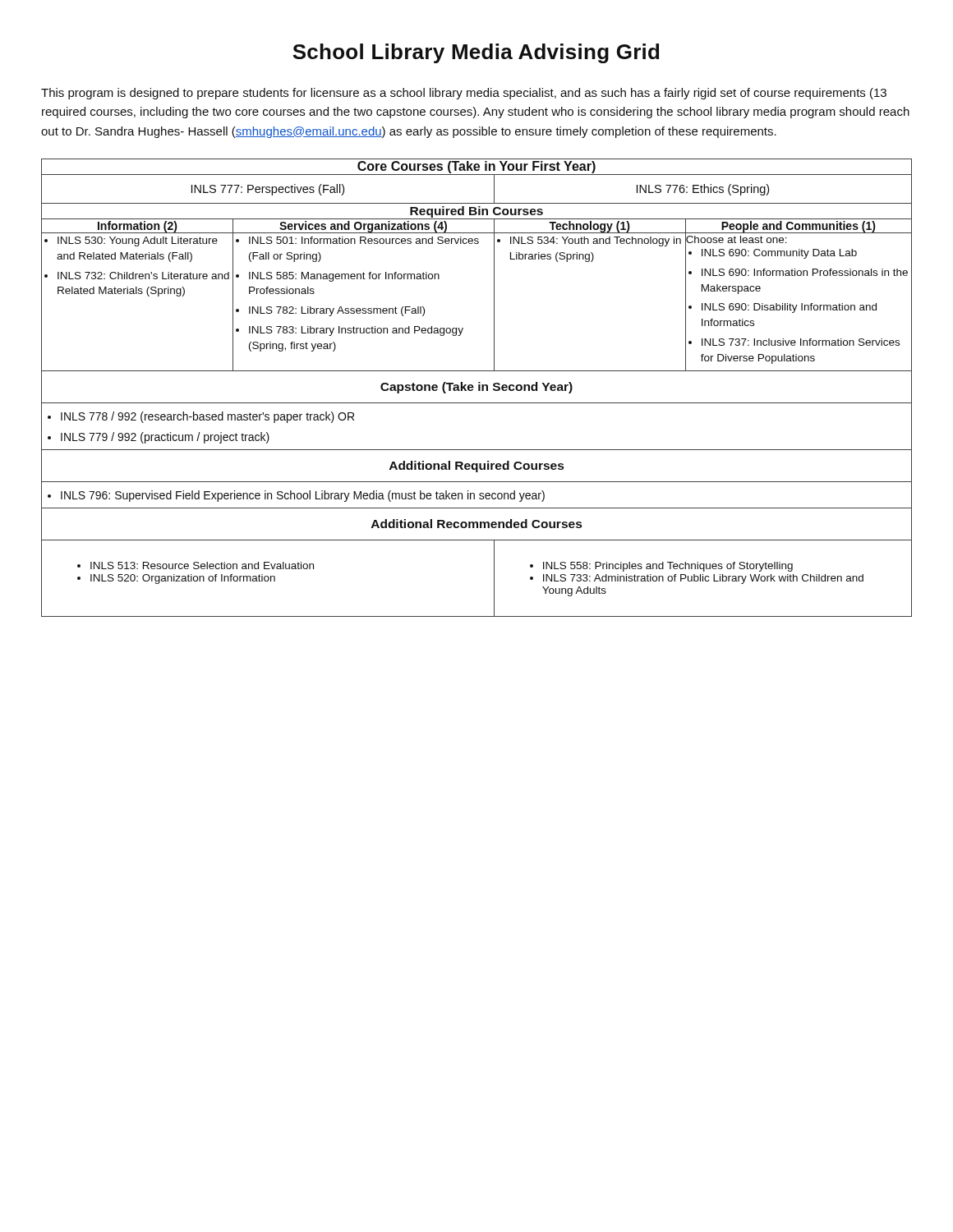
Task: Point to the title beginning "School Library Media Advising"
Action: 476,52
